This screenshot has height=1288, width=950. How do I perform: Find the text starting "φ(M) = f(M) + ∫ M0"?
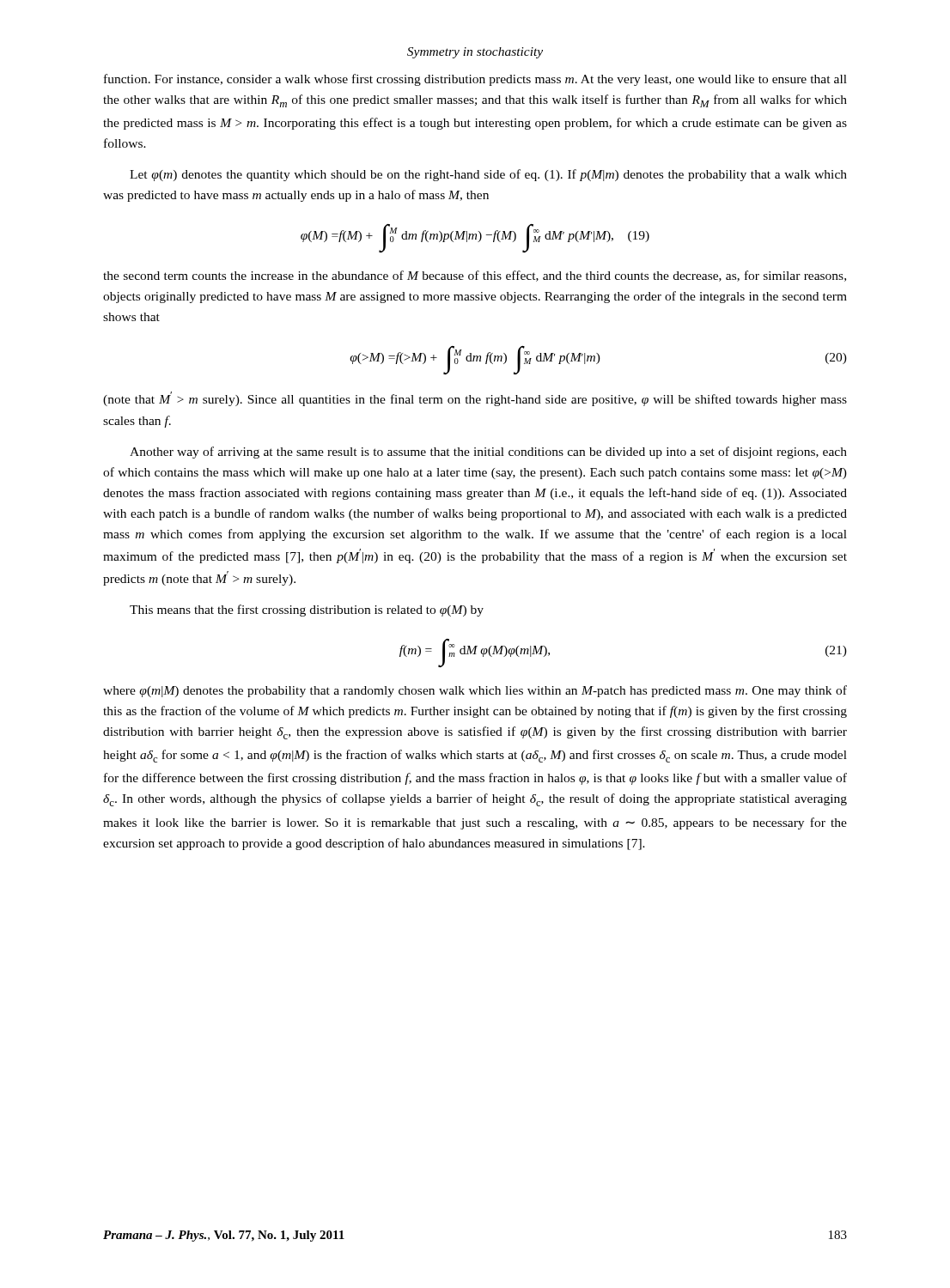(475, 236)
